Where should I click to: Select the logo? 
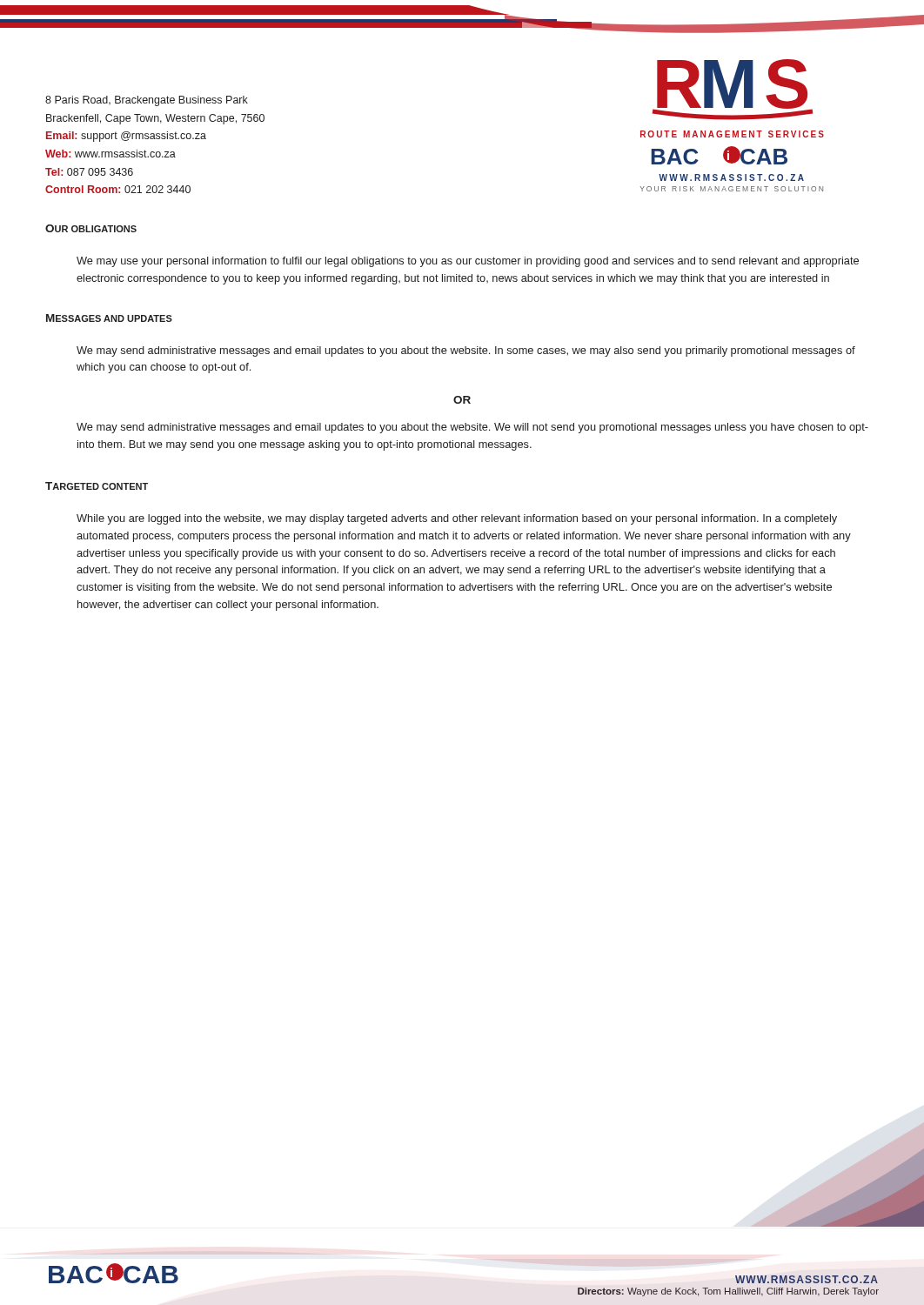coord(733,119)
